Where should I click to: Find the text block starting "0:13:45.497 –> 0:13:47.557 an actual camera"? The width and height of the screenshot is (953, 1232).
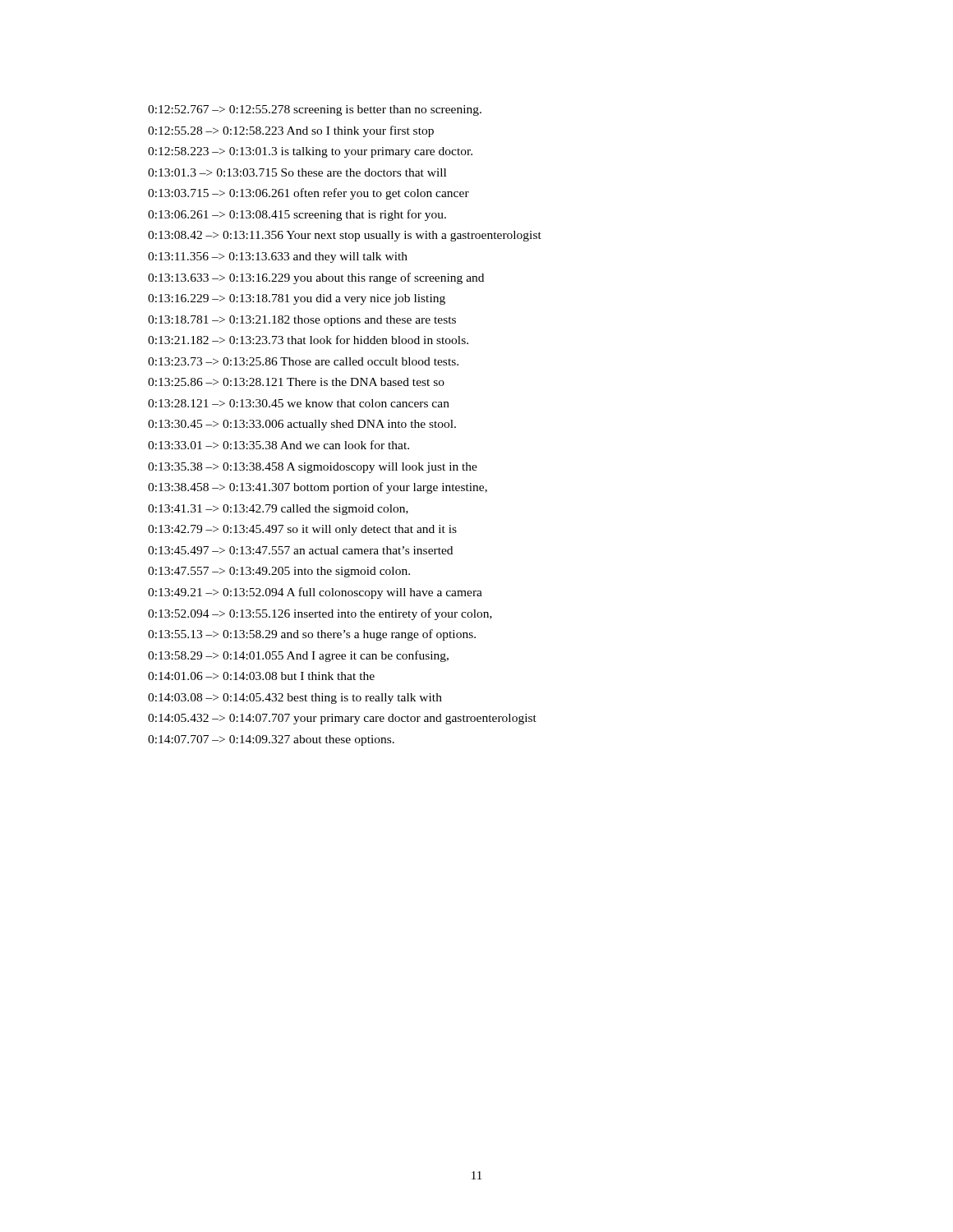tap(300, 550)
